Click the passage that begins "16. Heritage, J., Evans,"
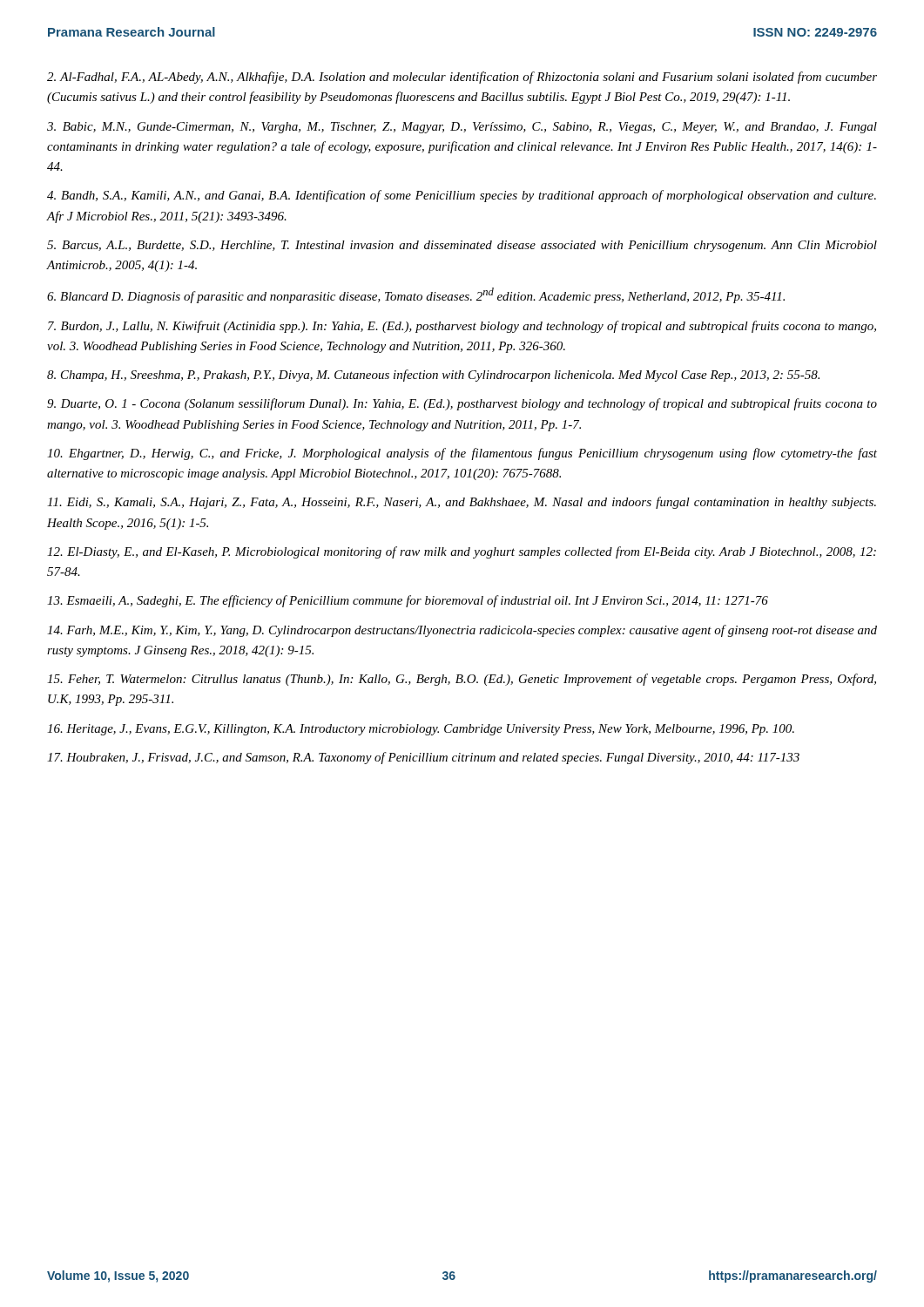 click(421, 728)
